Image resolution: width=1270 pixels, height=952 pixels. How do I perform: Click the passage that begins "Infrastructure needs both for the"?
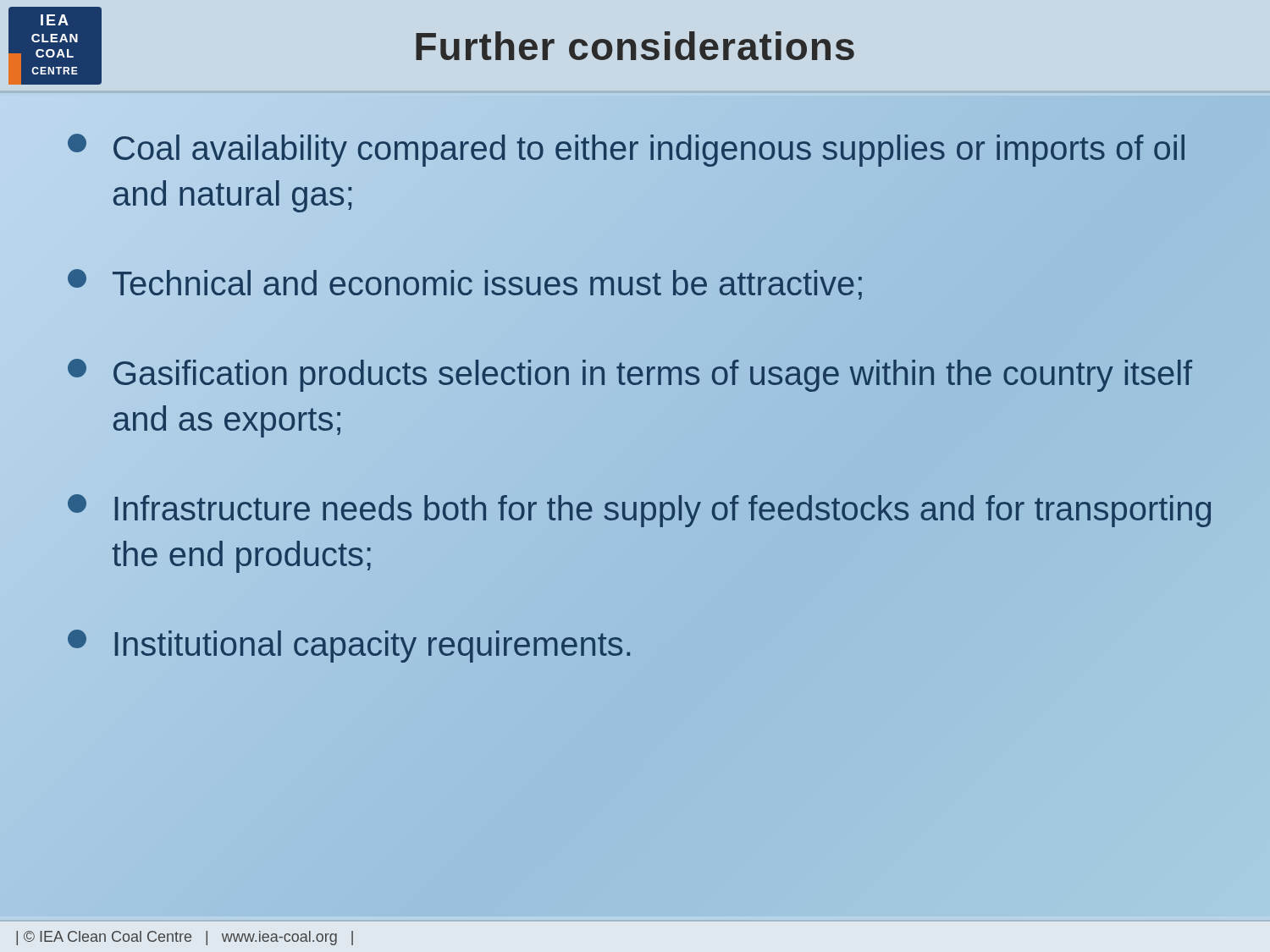643,531
